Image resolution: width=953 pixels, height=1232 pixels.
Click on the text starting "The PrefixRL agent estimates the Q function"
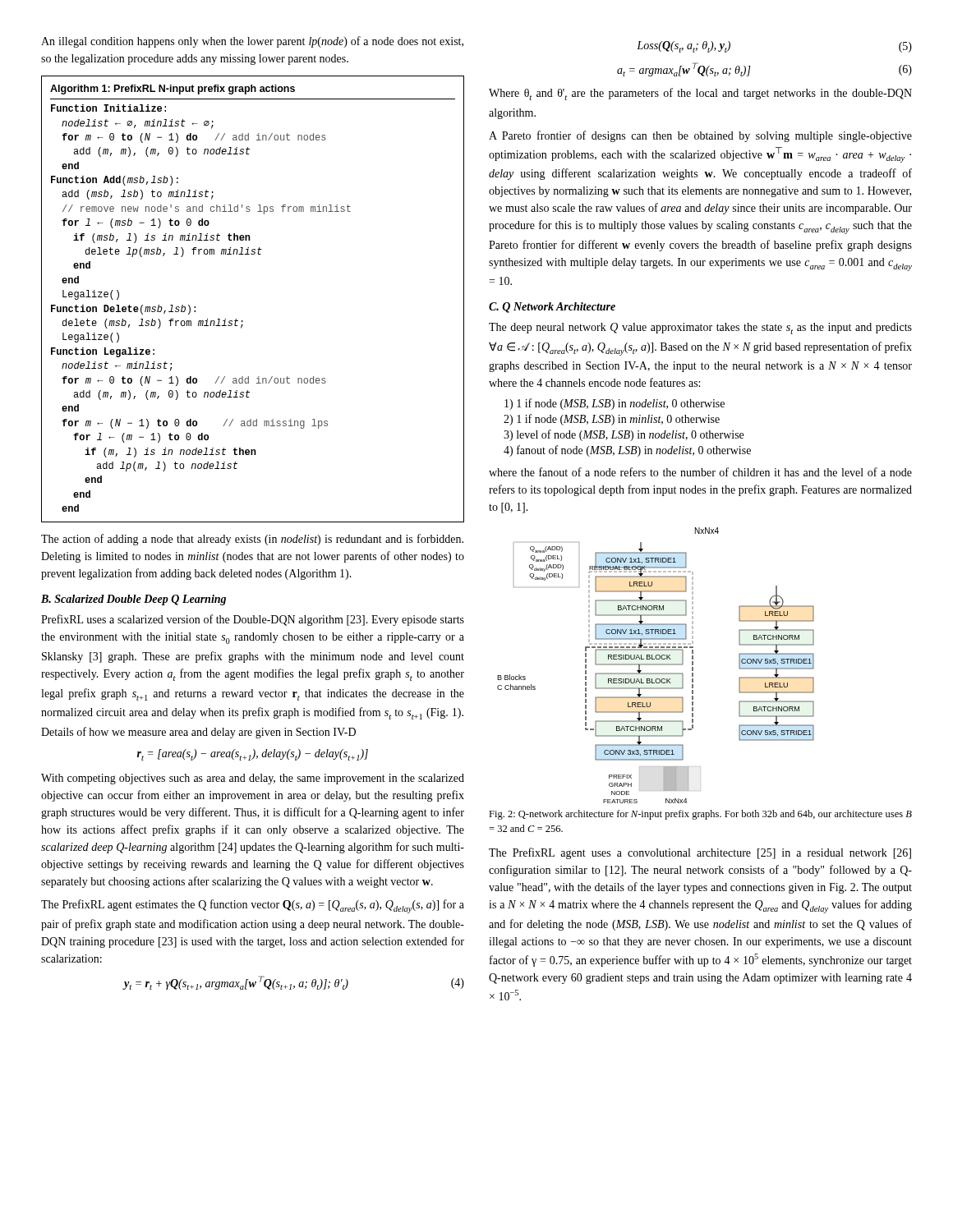tap(253, 932)
